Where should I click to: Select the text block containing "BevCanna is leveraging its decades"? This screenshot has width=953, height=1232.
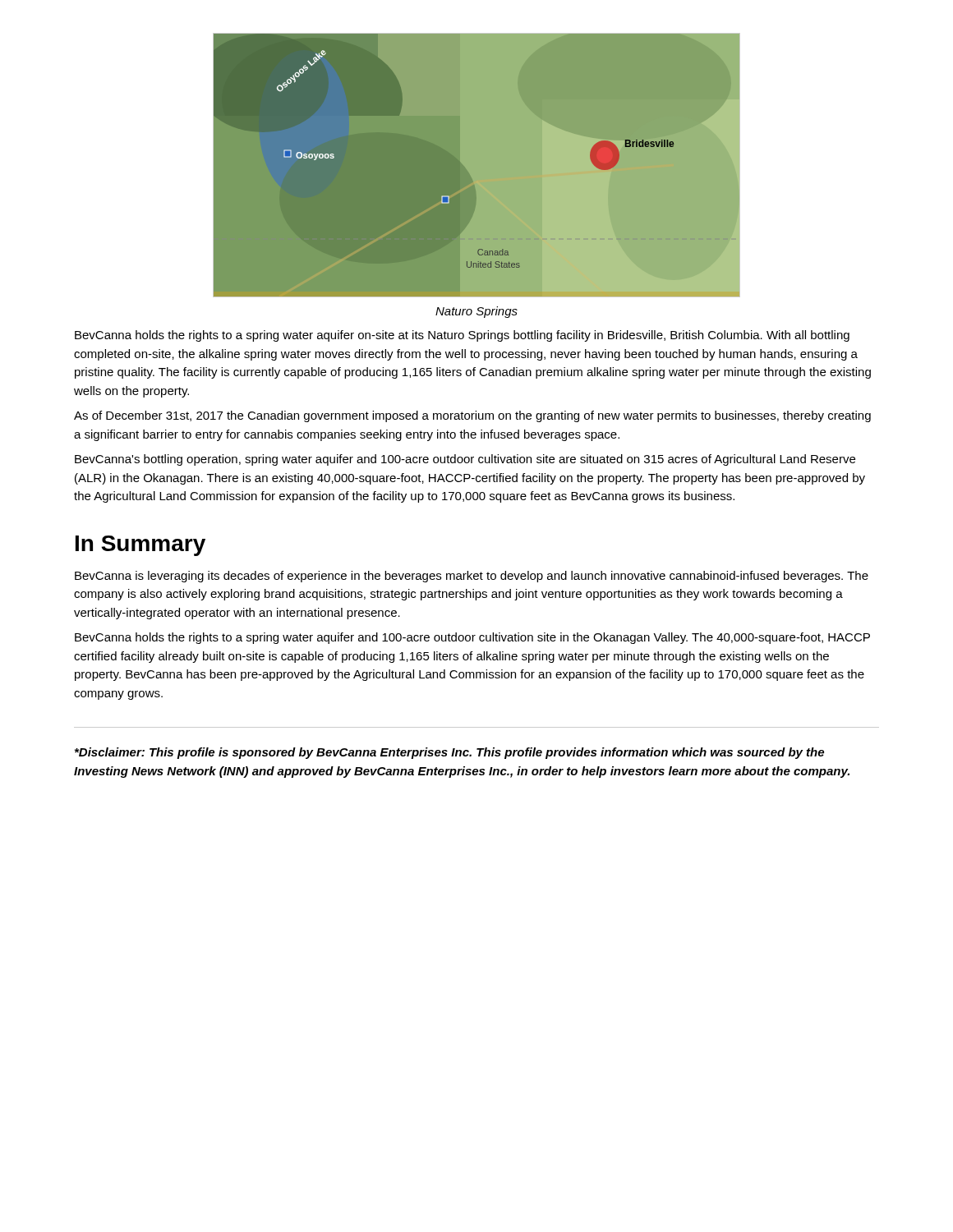coord(471,593)
